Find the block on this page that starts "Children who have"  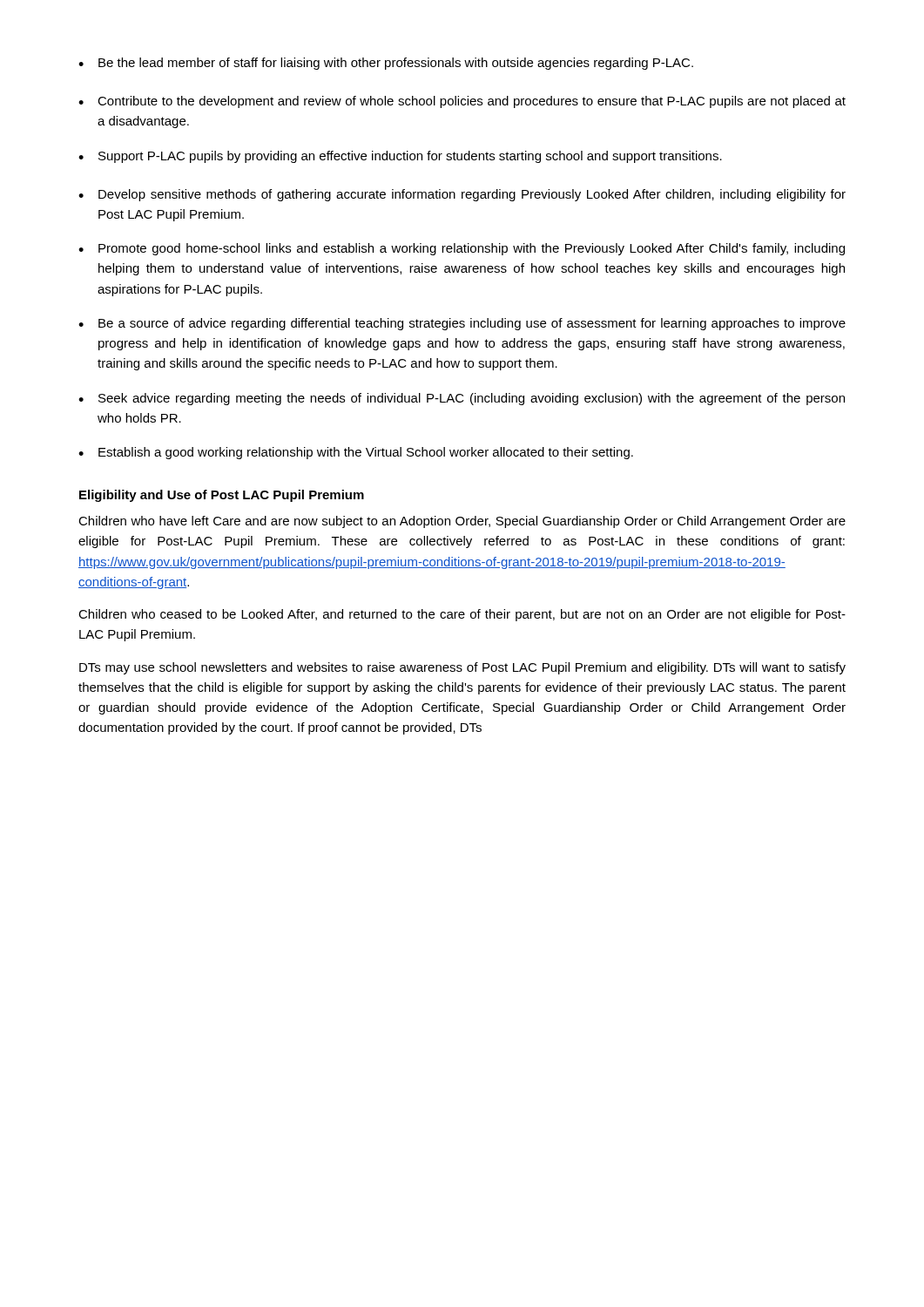[462, 551]
